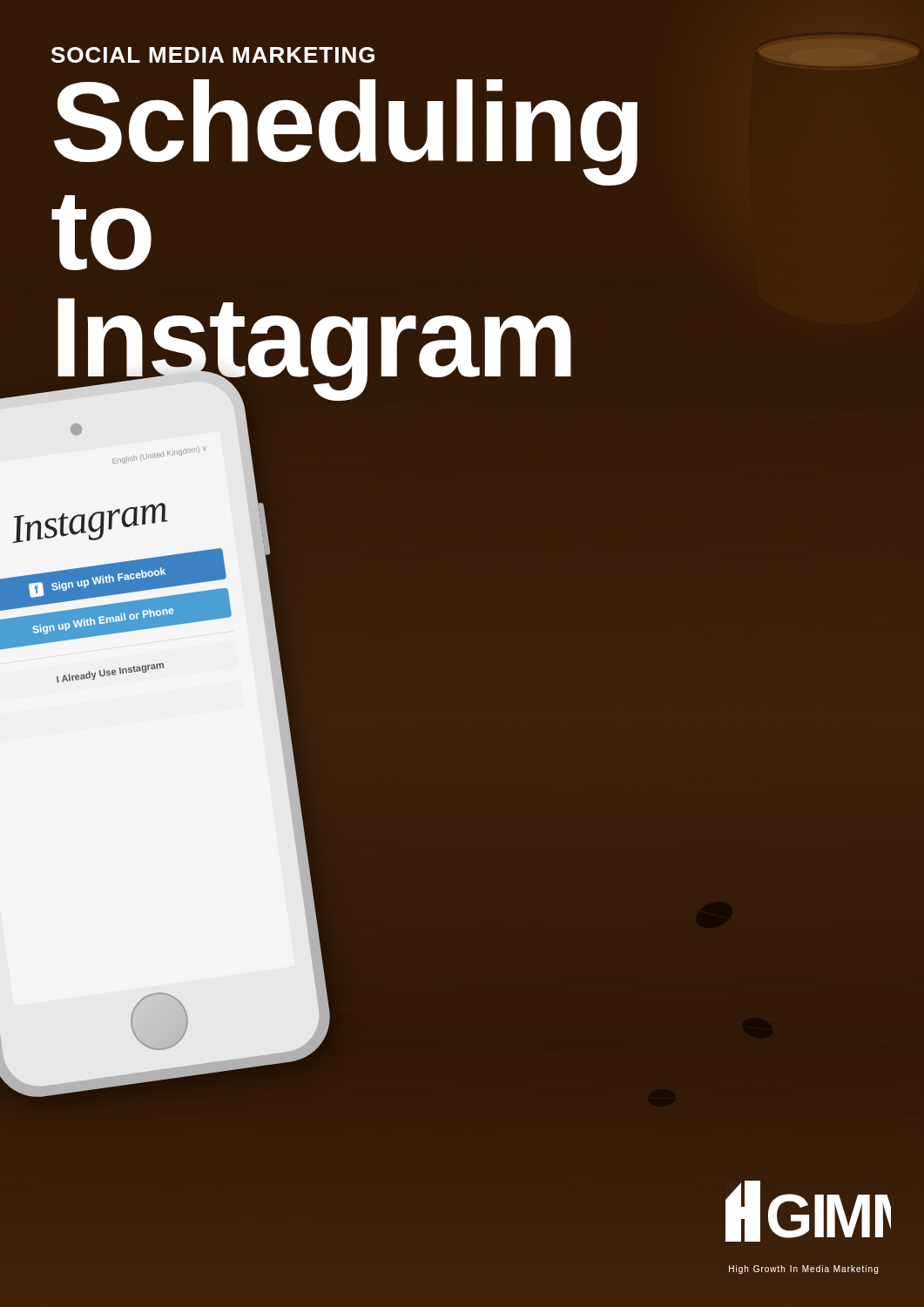This screenshot has width=924, height=1307.
Task: Select the section header with the text "SOCIAL MEDIA MARKETING"
Action: click(214, 55)
